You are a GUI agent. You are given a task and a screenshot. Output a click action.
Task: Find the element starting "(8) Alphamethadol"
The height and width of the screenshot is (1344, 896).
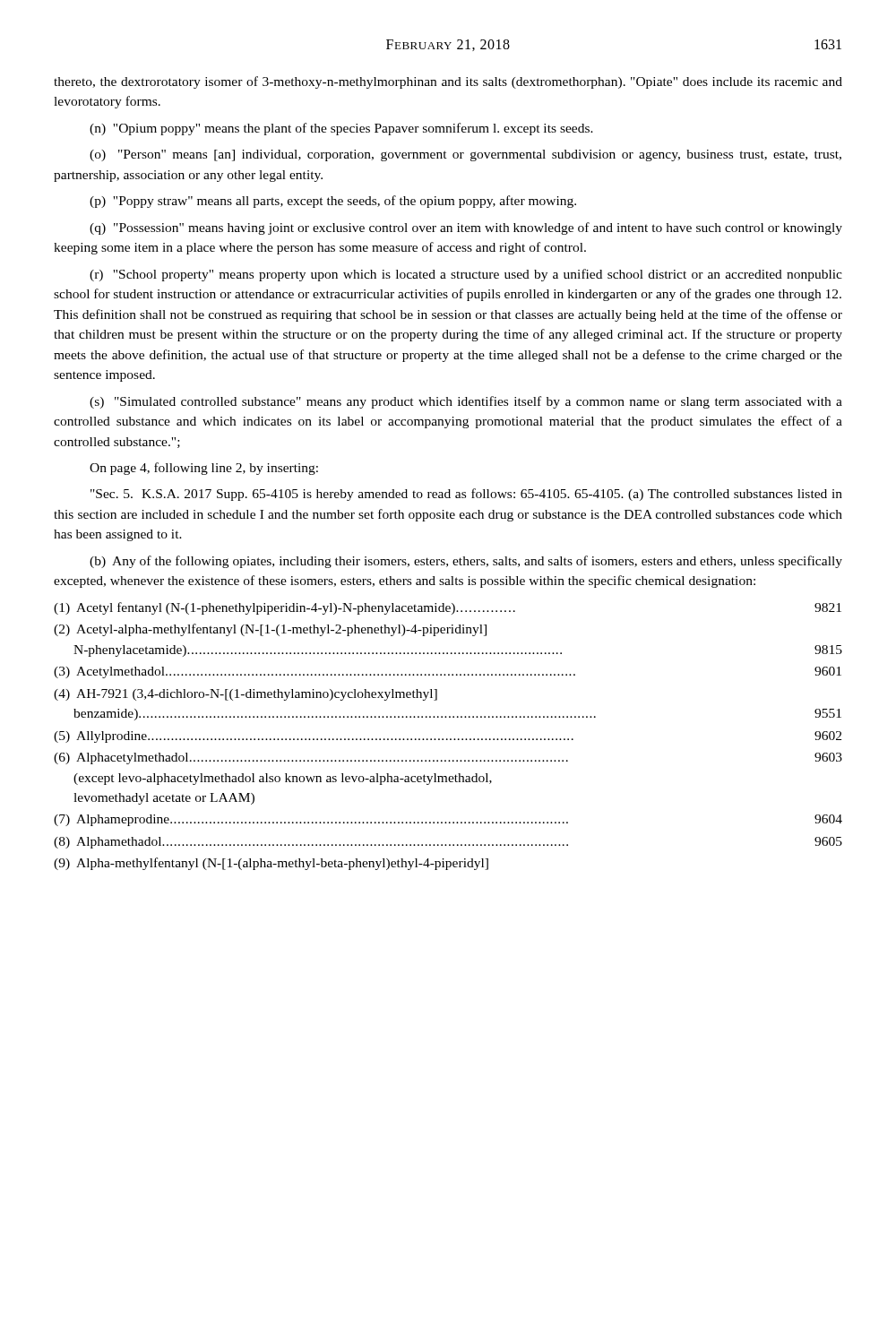(x=448, y=841)
